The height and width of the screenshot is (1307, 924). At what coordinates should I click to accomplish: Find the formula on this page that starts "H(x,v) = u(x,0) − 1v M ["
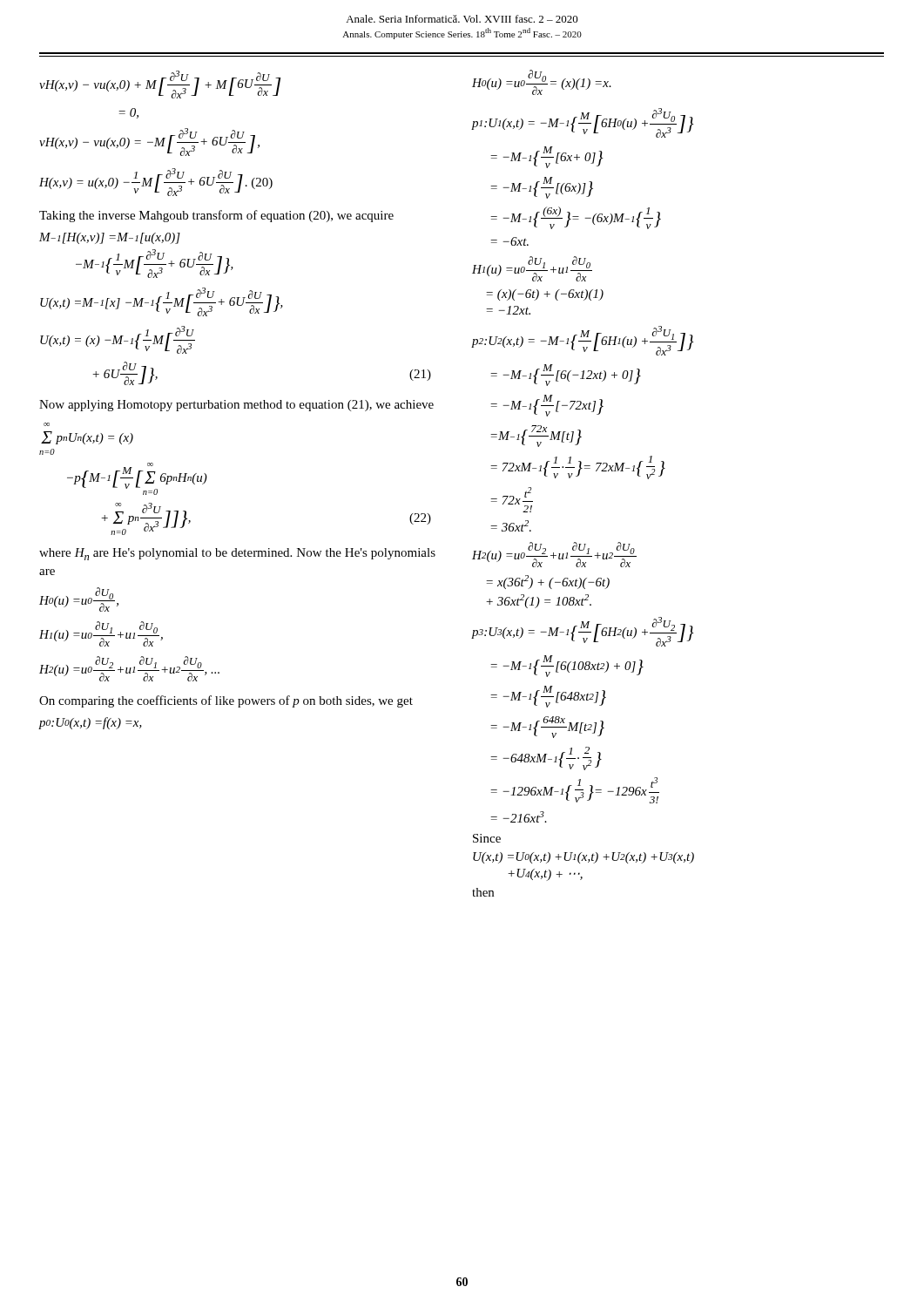(237, 183)
